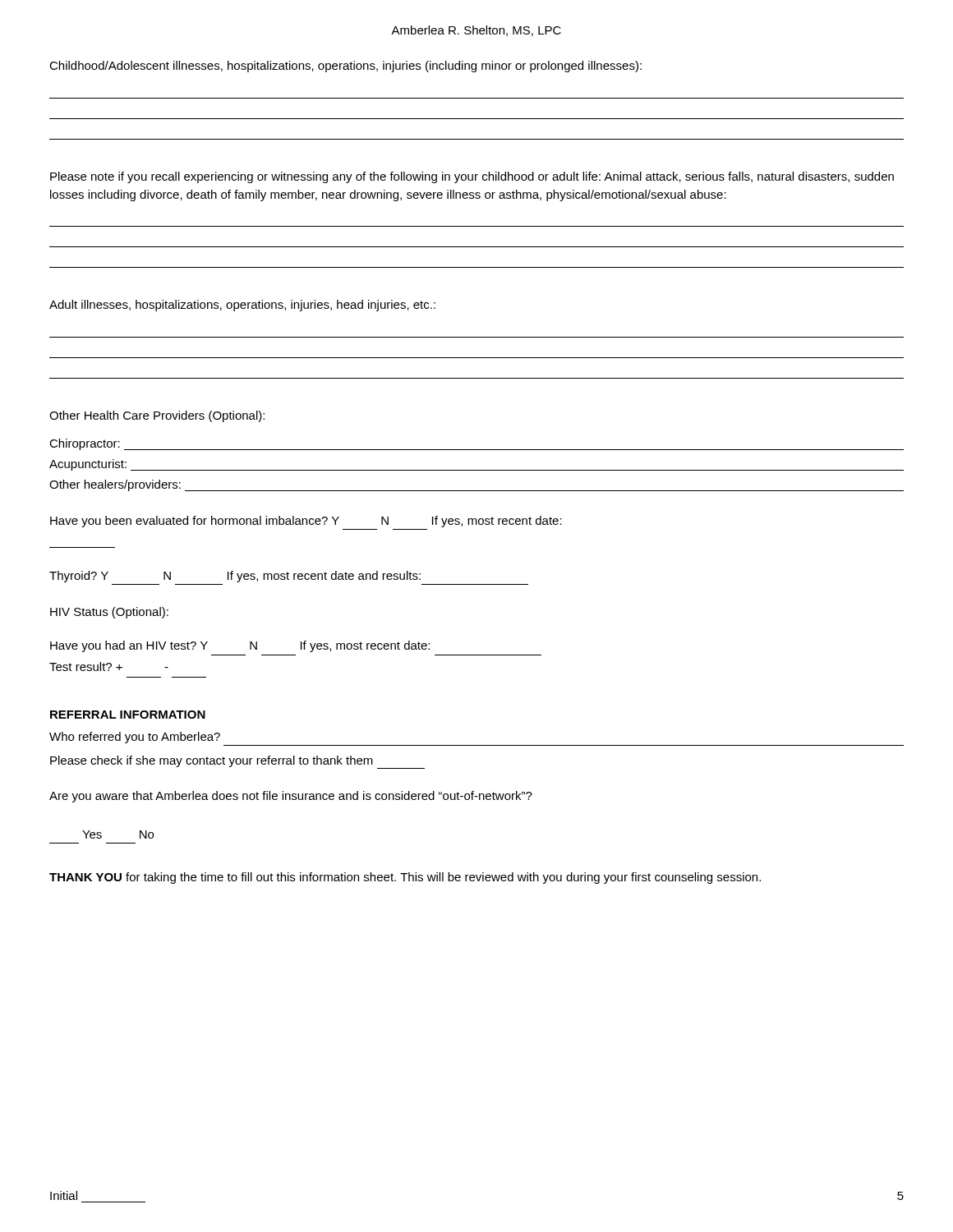This screenshot has height=1232, width=953.
Task: Locate the text block that says "Who referred you to Amberlea? Please"
Action: [x=476, y=748]
